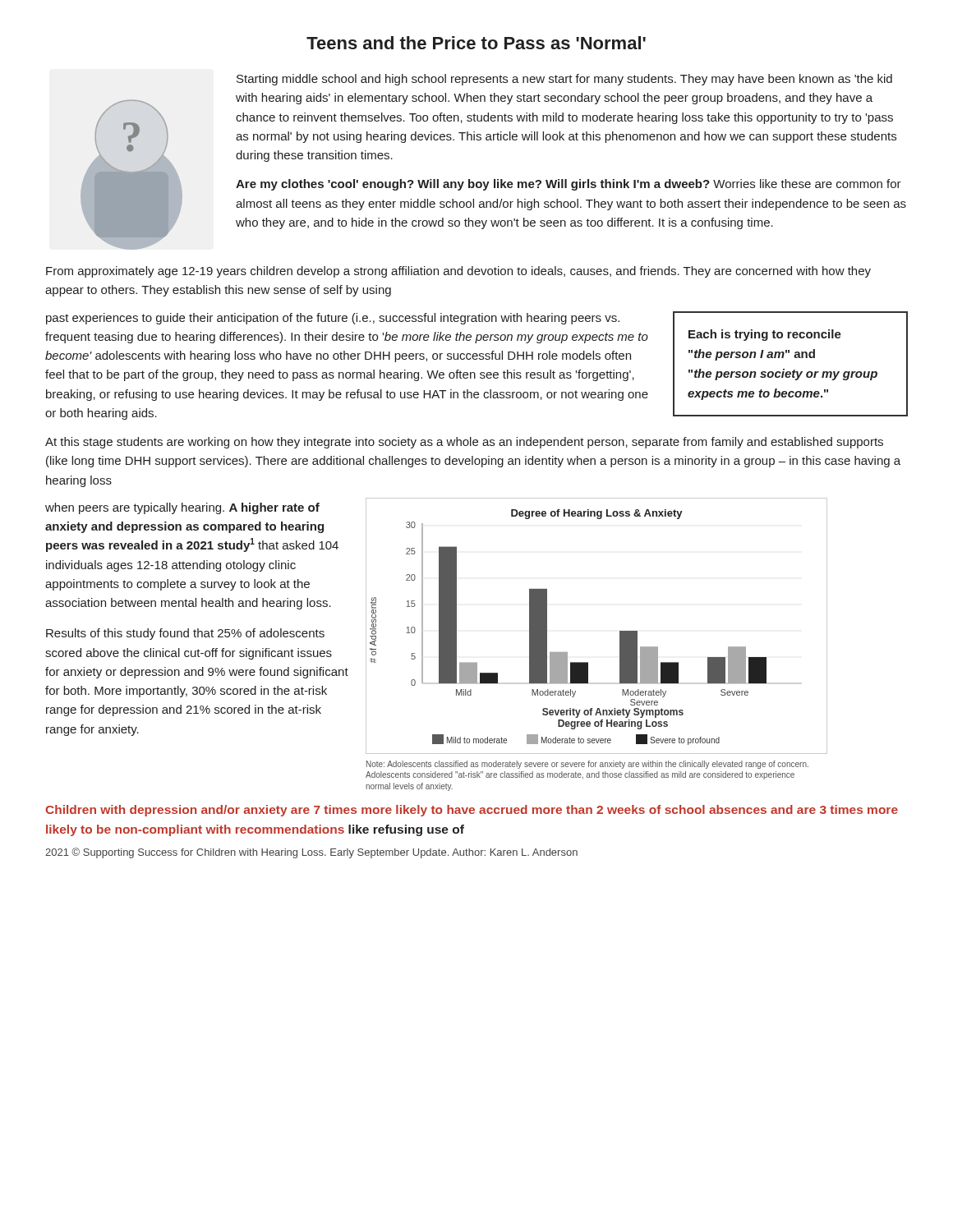Find the photo

(x=131, y=159)
